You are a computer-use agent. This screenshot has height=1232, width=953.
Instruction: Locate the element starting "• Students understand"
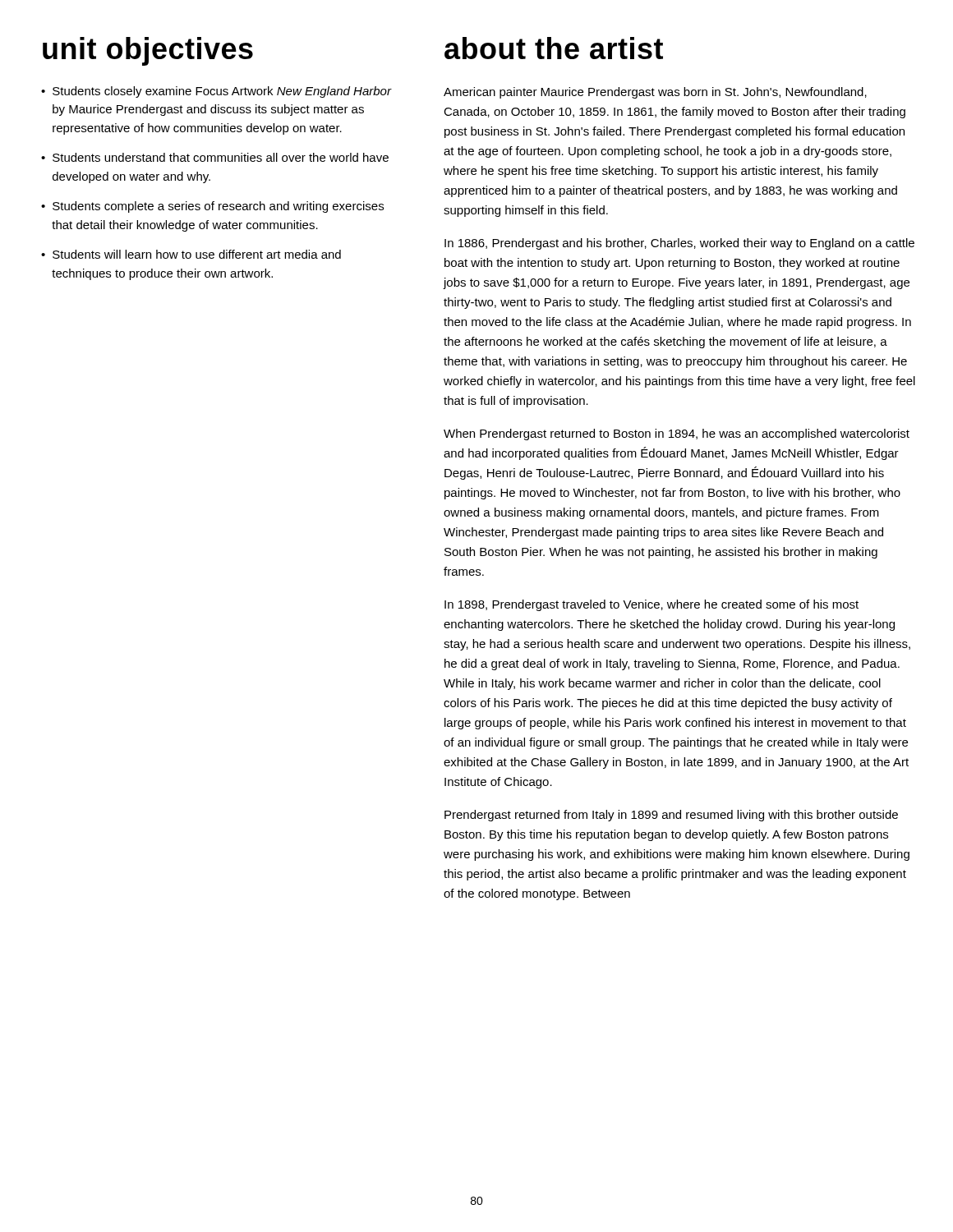(x=218, y=167)
